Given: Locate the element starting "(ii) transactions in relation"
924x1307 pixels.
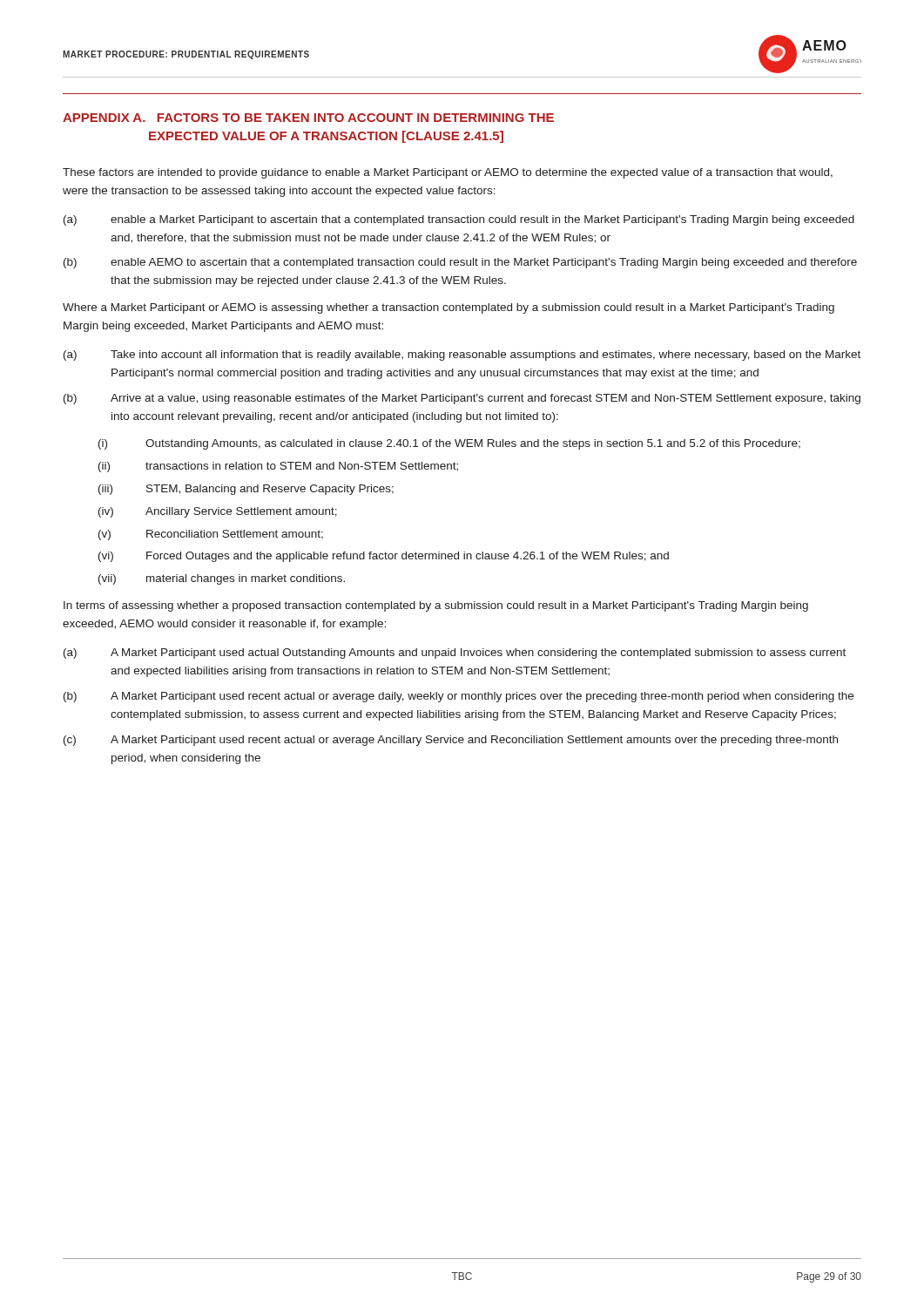Looking at the screenshot, I should tap(462, 466).
